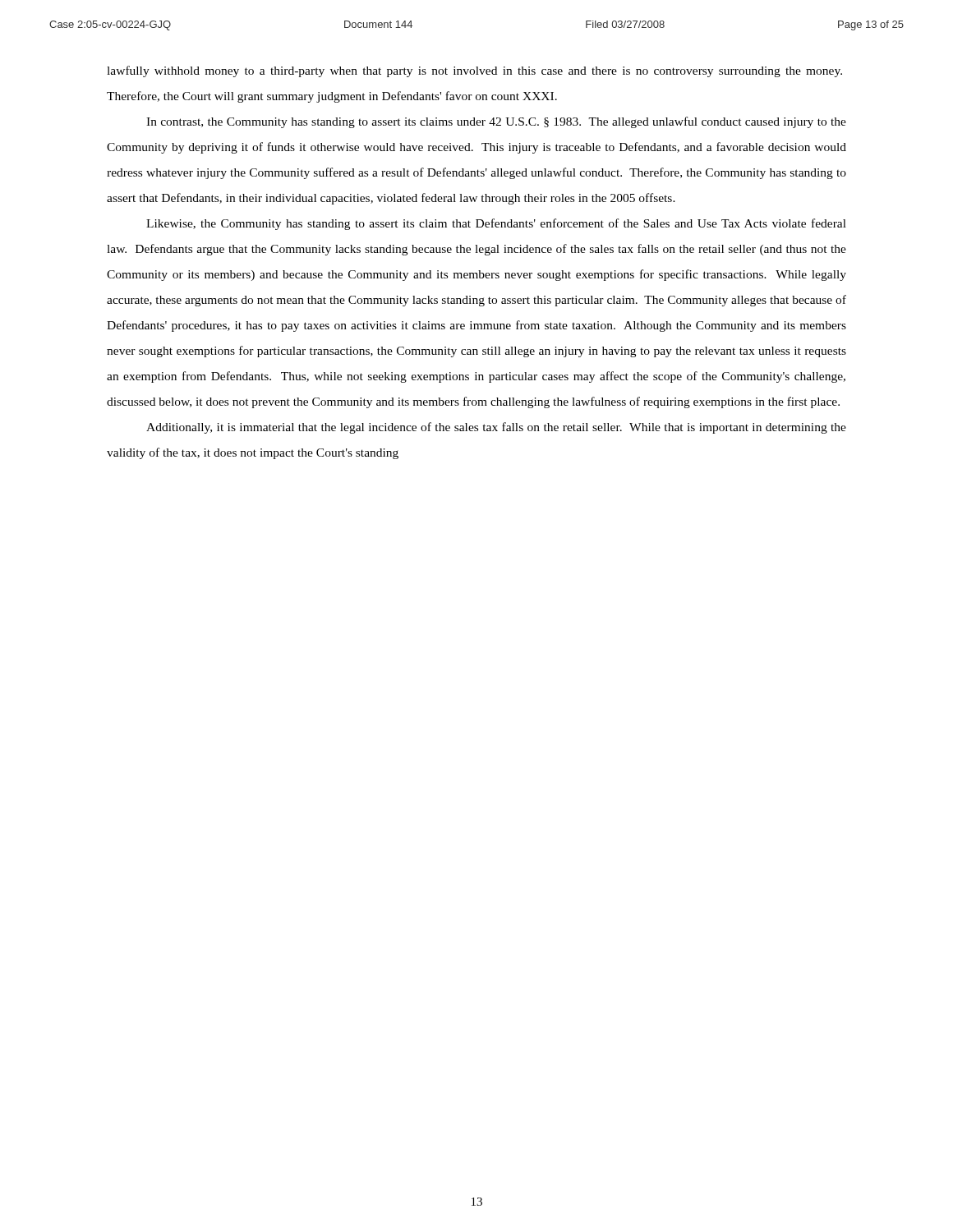953x1232 pixels.
Task: Point to the block beginning "lawfully withhold money to"
Action: (x=476, y=83)
